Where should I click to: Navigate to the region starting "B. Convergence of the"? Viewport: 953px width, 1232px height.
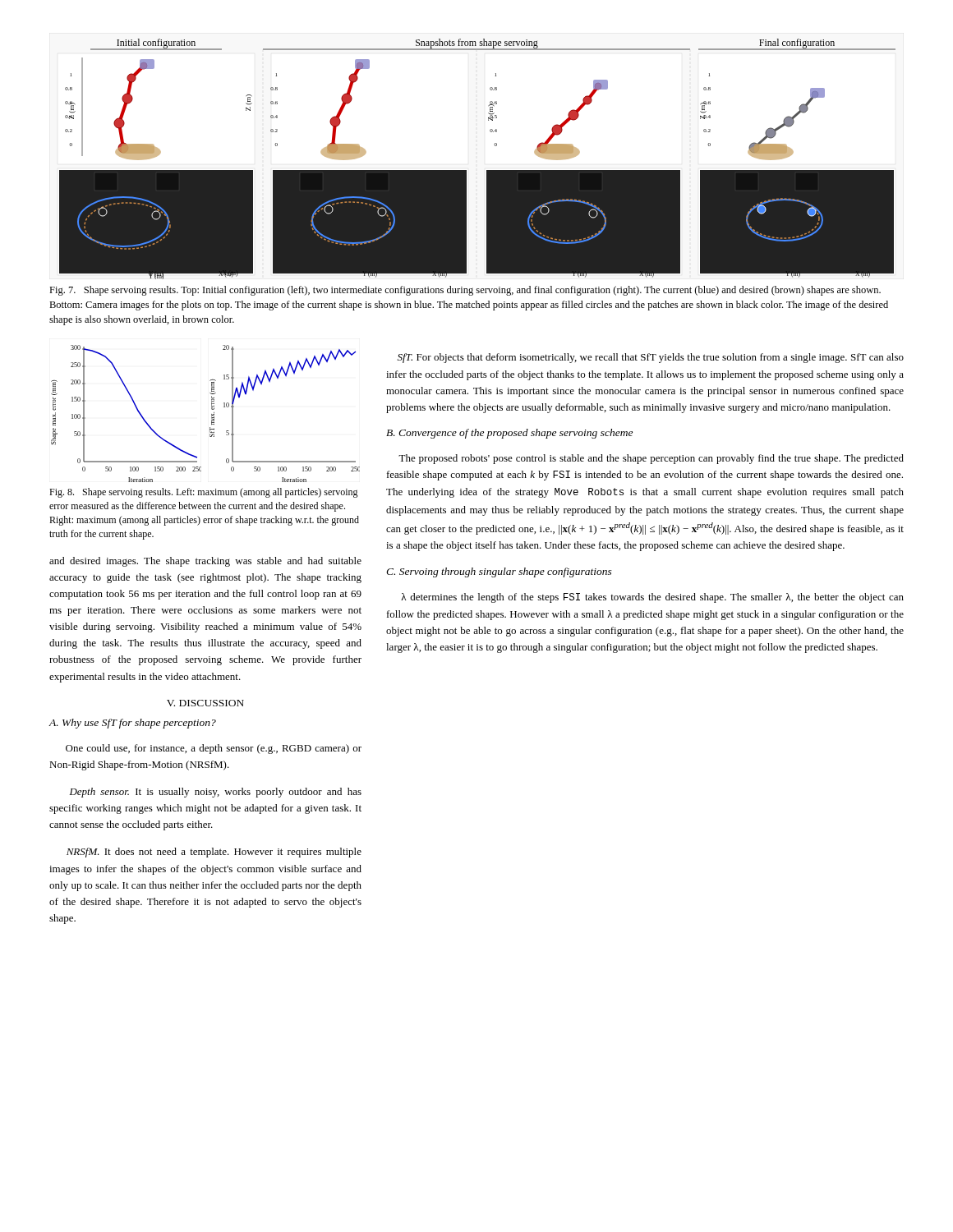tap(510, 432)
